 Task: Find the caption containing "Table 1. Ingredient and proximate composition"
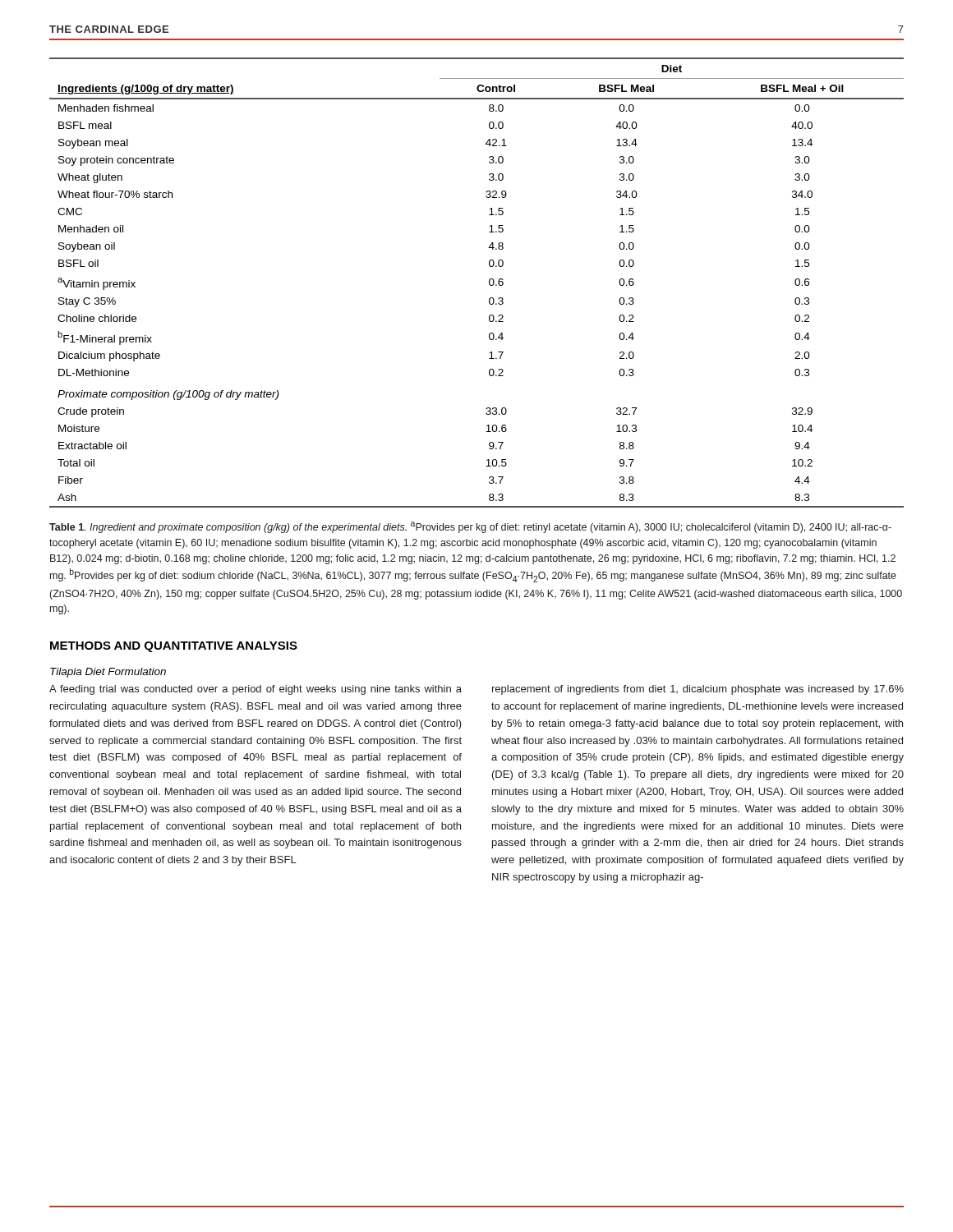point(476,567)
